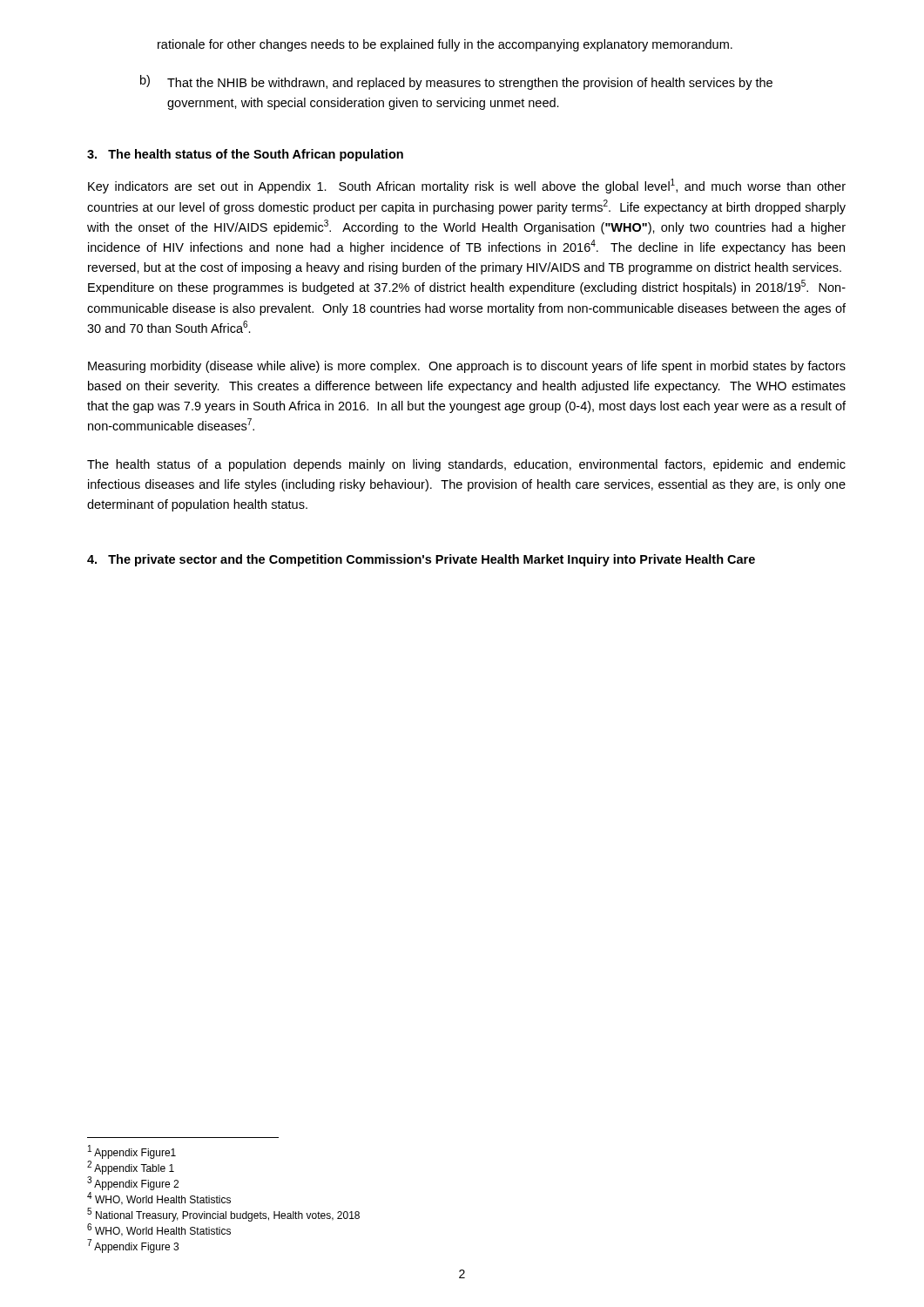
Task: Where is the passage that starts "rationale for other changes needs to be"?
Action: [501, 45]
